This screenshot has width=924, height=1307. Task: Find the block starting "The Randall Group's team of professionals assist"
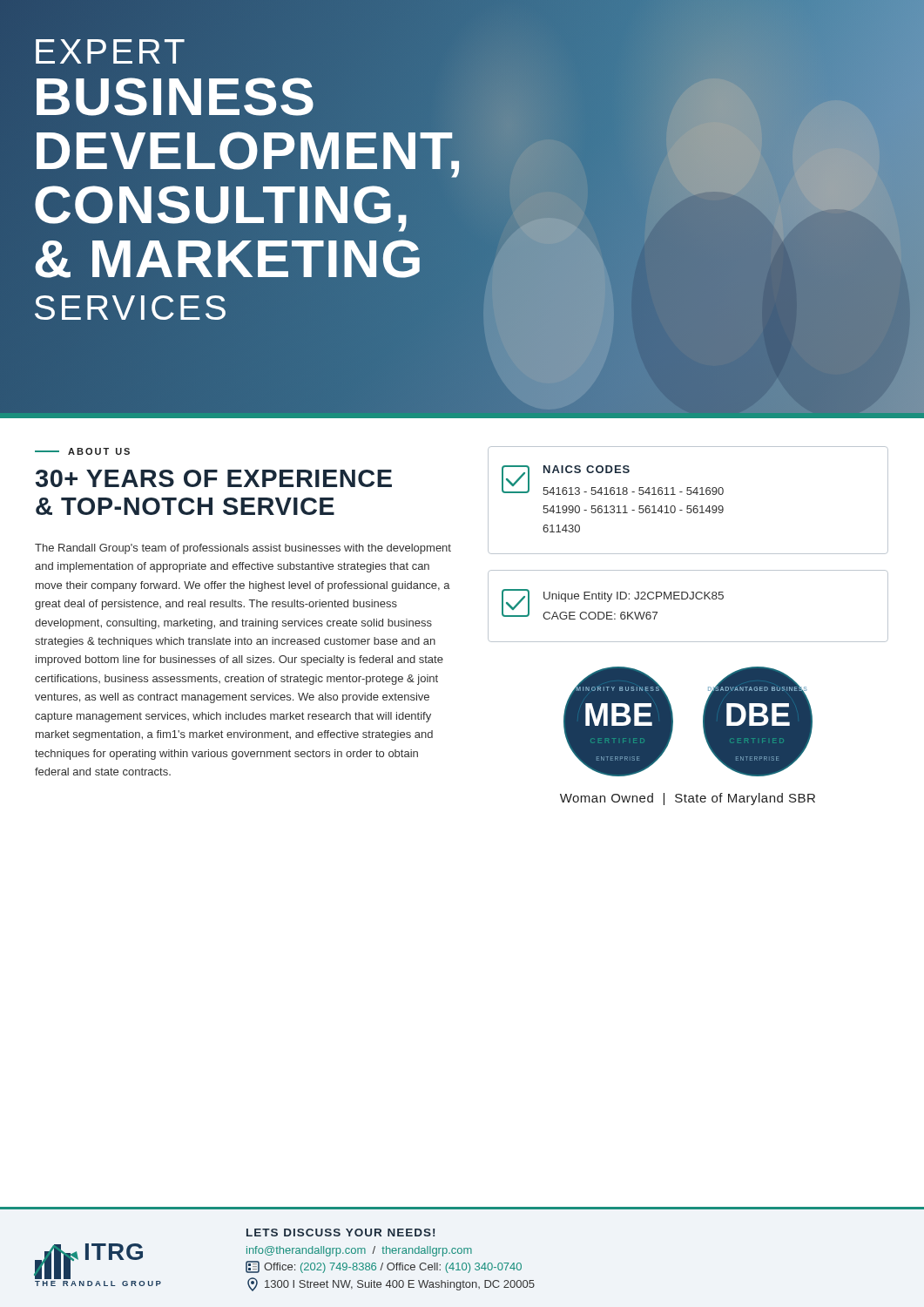click(243, 660)
